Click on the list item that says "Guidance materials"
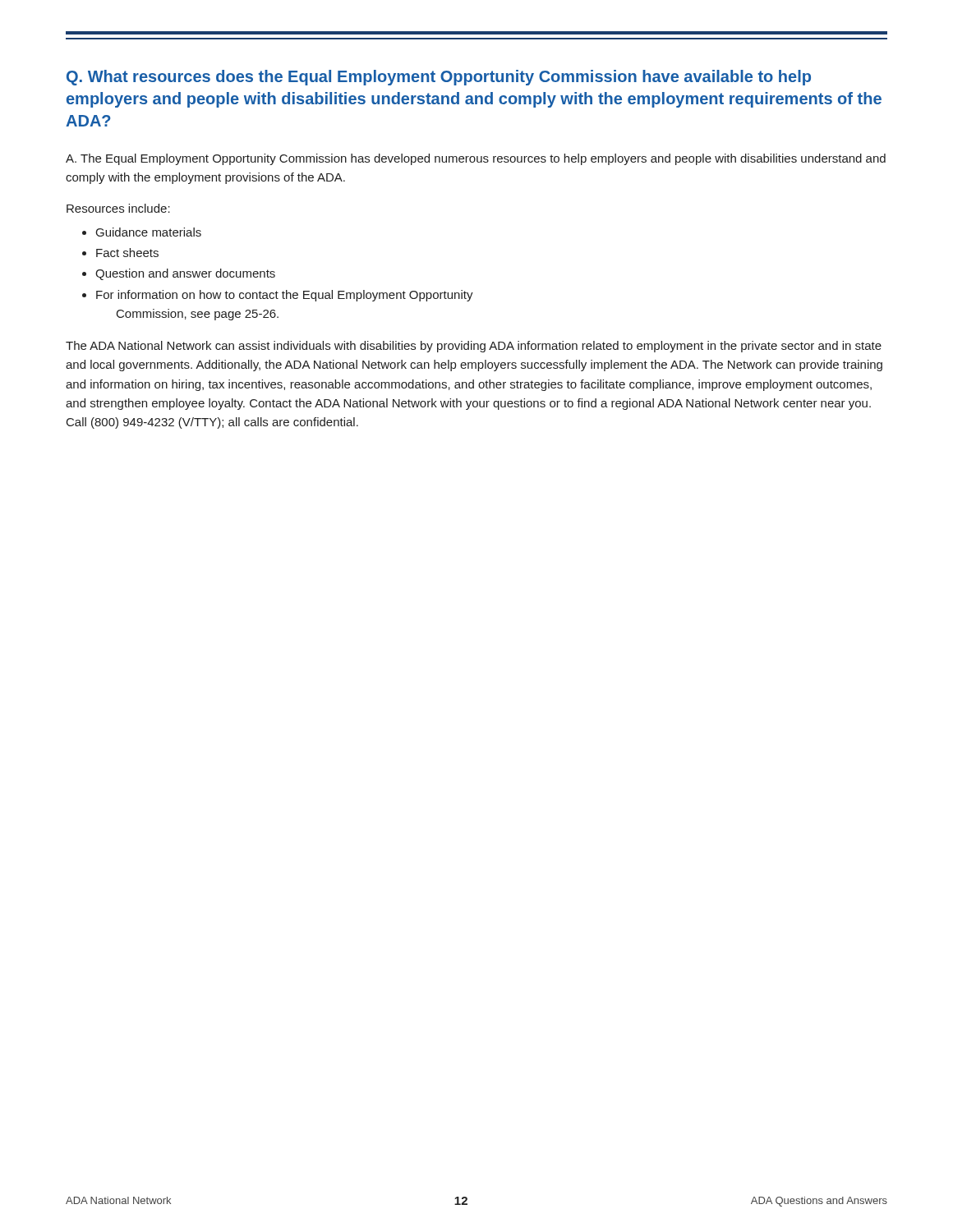The width and height of the screenshot is (953, 1232). [148, 232]
